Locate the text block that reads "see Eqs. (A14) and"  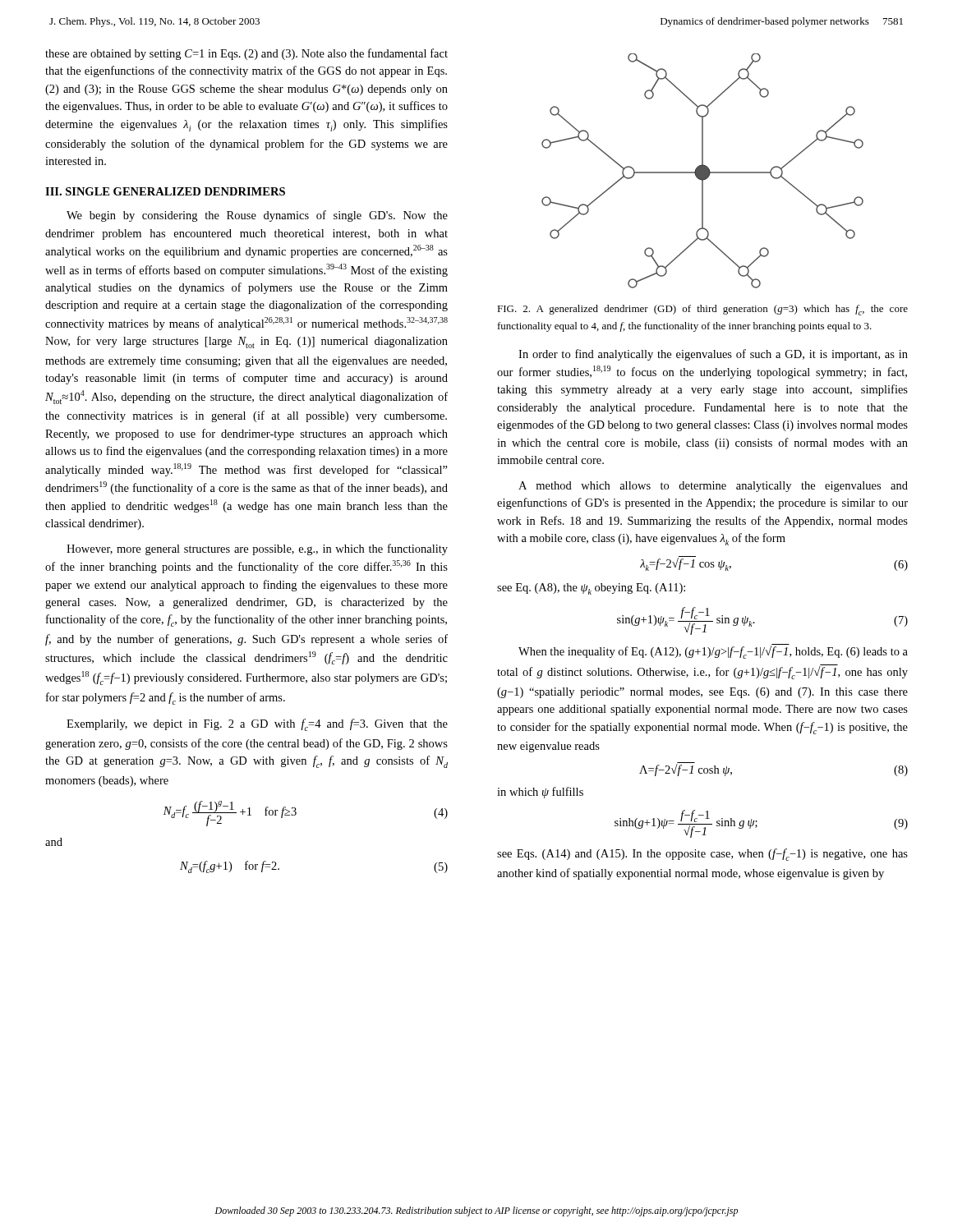(x=702, y=864)
